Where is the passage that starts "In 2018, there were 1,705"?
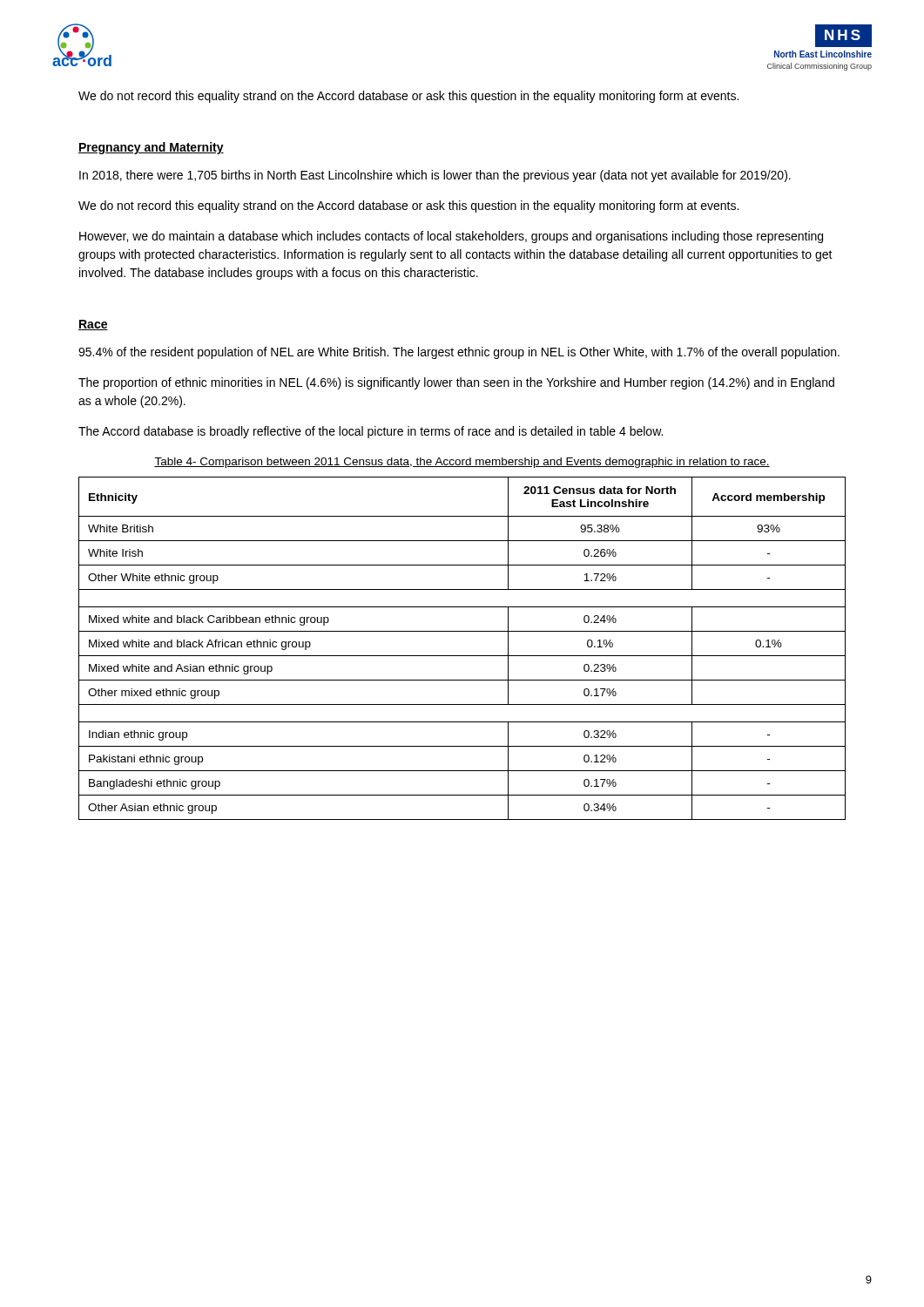924x1307 pixels. [x=435, y=175]
